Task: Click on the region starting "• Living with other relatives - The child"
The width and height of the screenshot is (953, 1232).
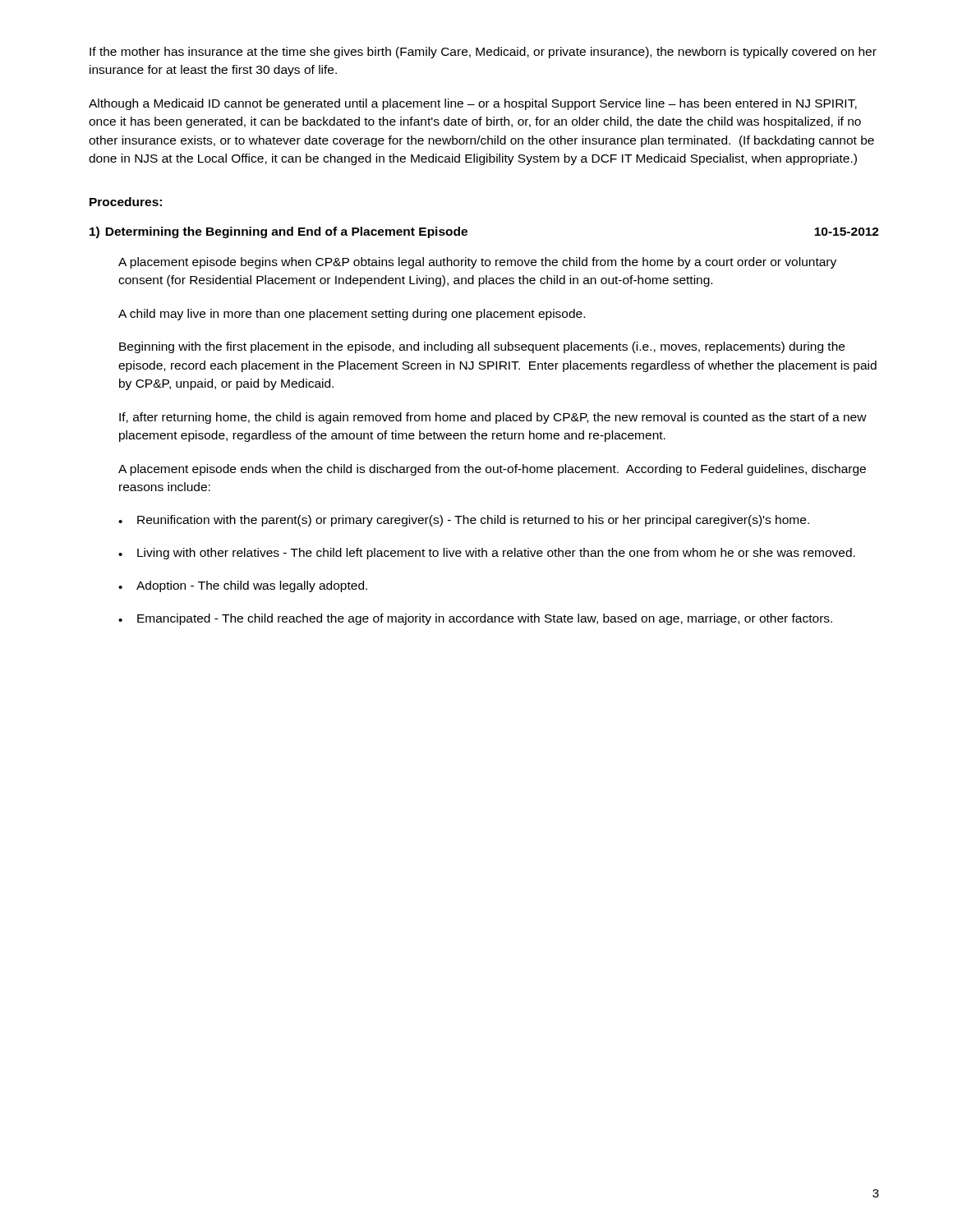Action: [x=499, y=554]
